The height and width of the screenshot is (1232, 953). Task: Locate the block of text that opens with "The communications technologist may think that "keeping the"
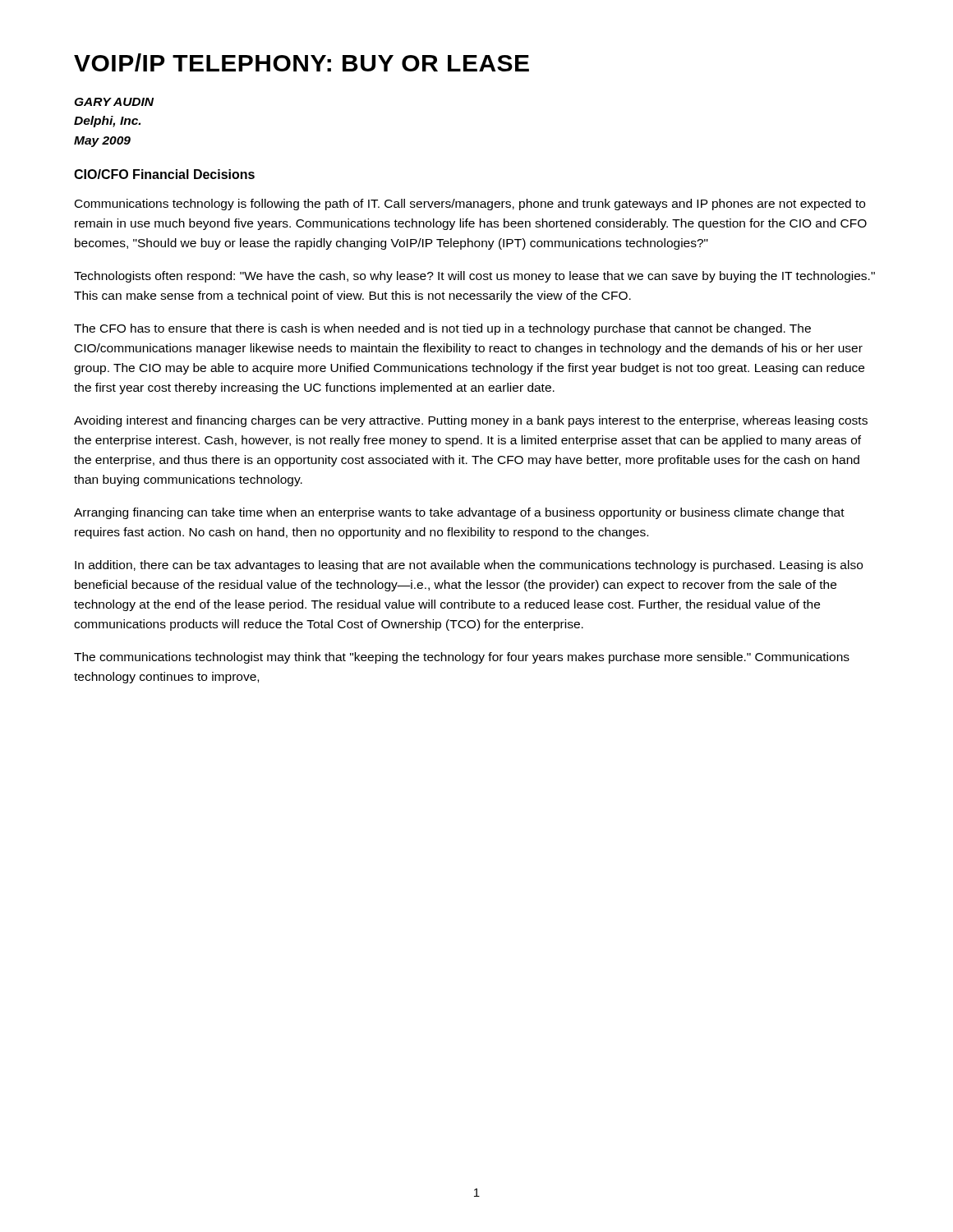(462, 667)
